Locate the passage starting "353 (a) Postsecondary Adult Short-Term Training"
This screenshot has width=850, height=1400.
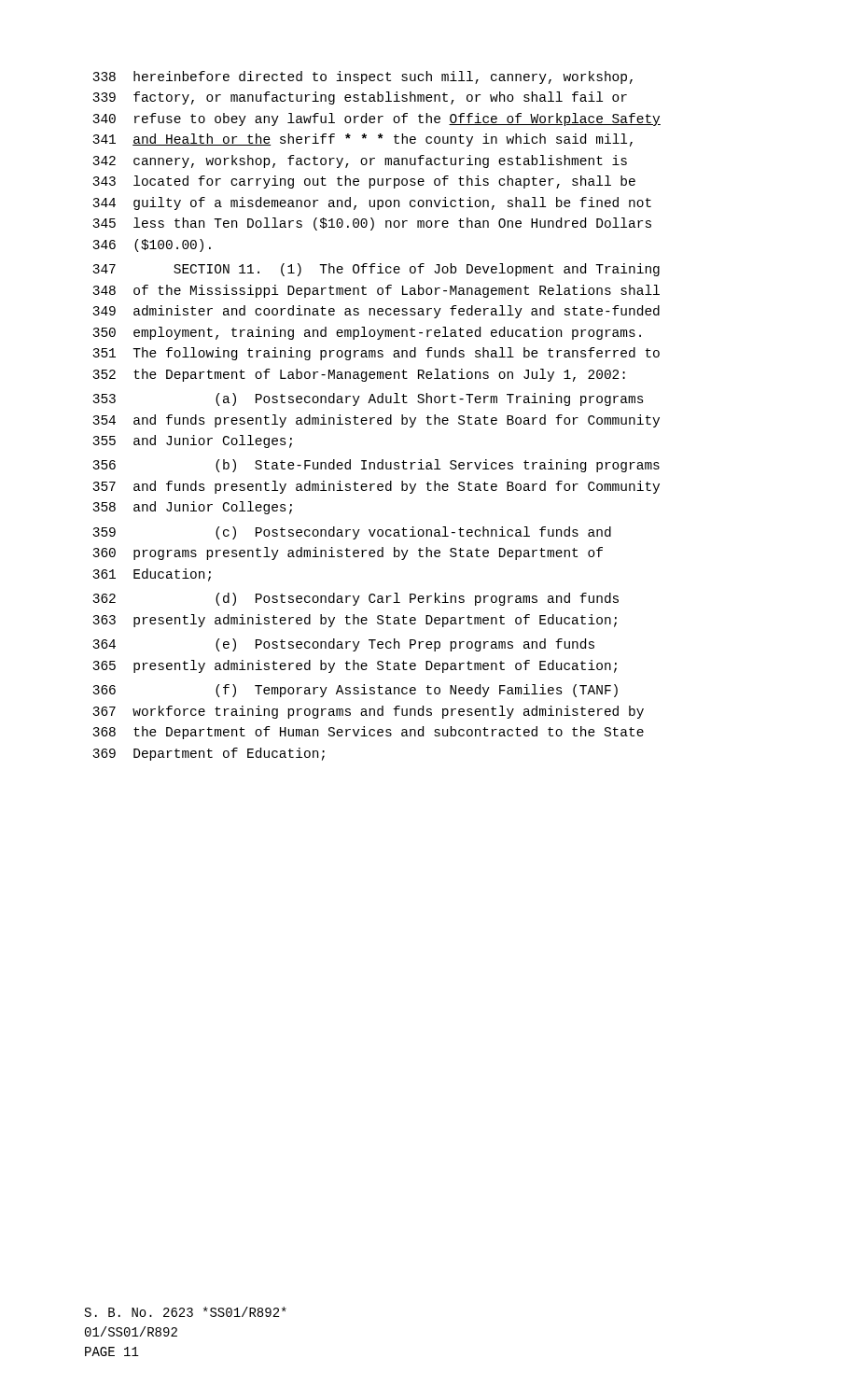click(430, 421)
